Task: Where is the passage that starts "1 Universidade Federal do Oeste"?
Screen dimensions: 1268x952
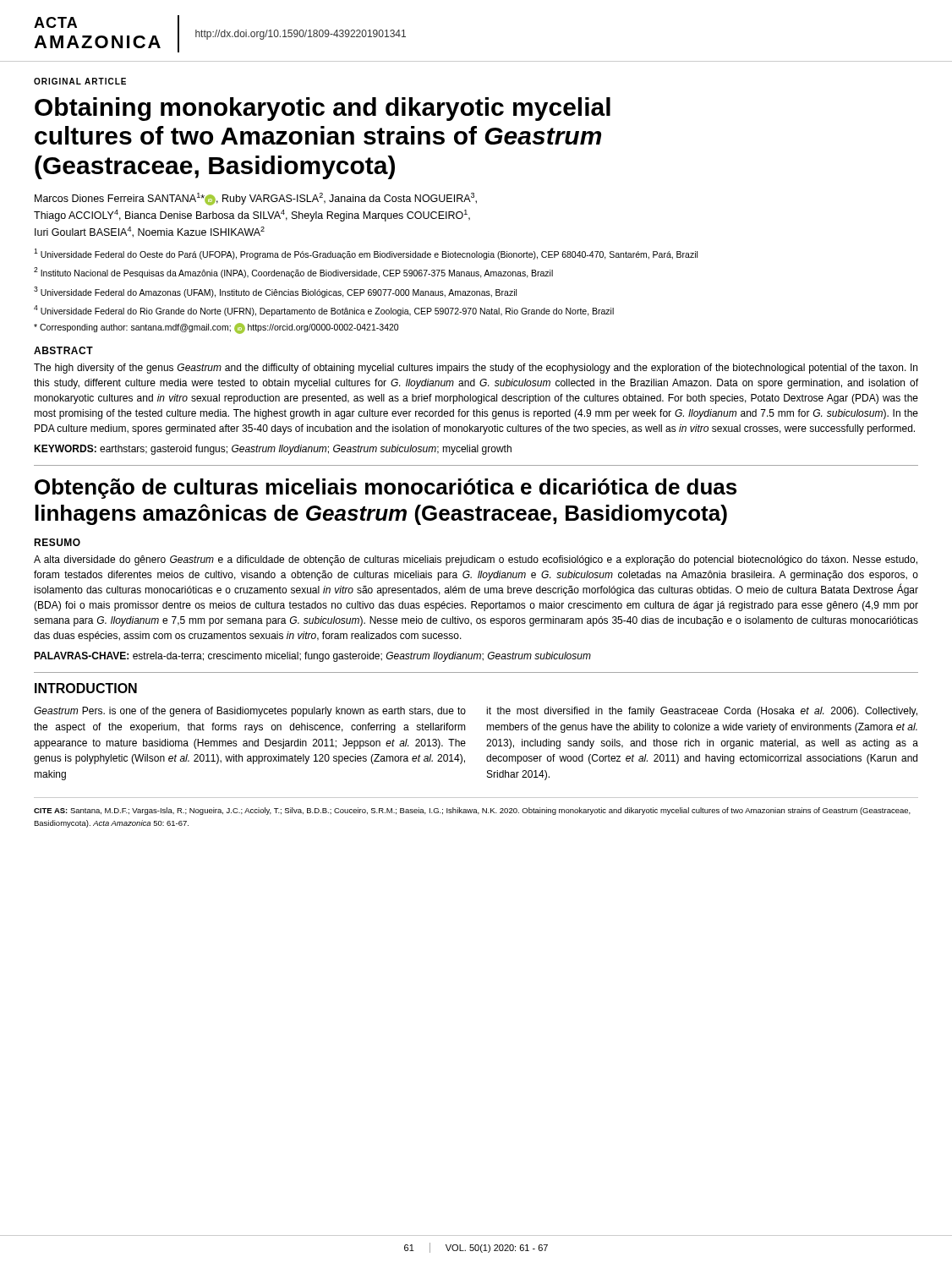Action: tap(366, 253)
